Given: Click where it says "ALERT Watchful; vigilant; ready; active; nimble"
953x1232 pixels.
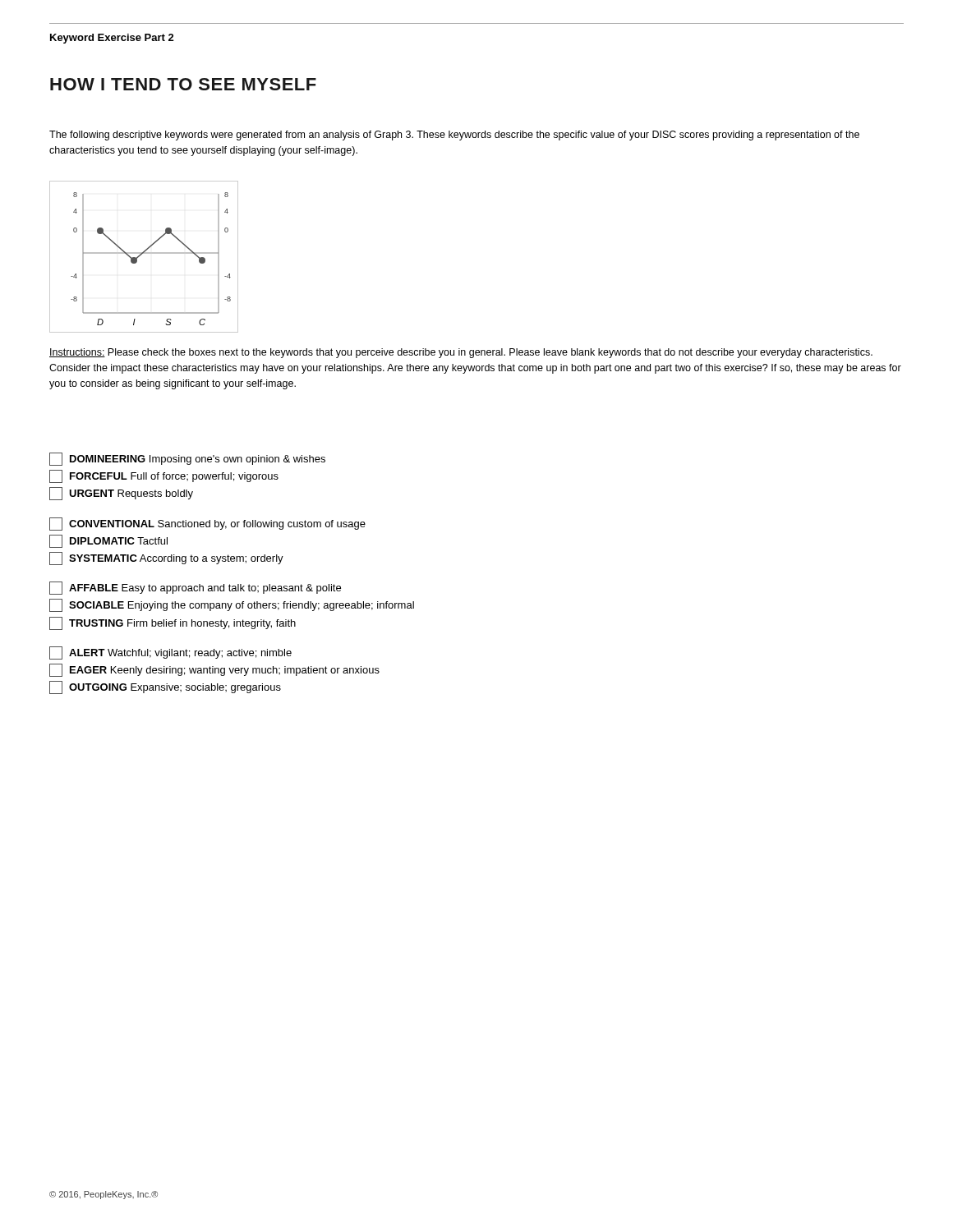Looking at the screenshot, I should [171, 653].
